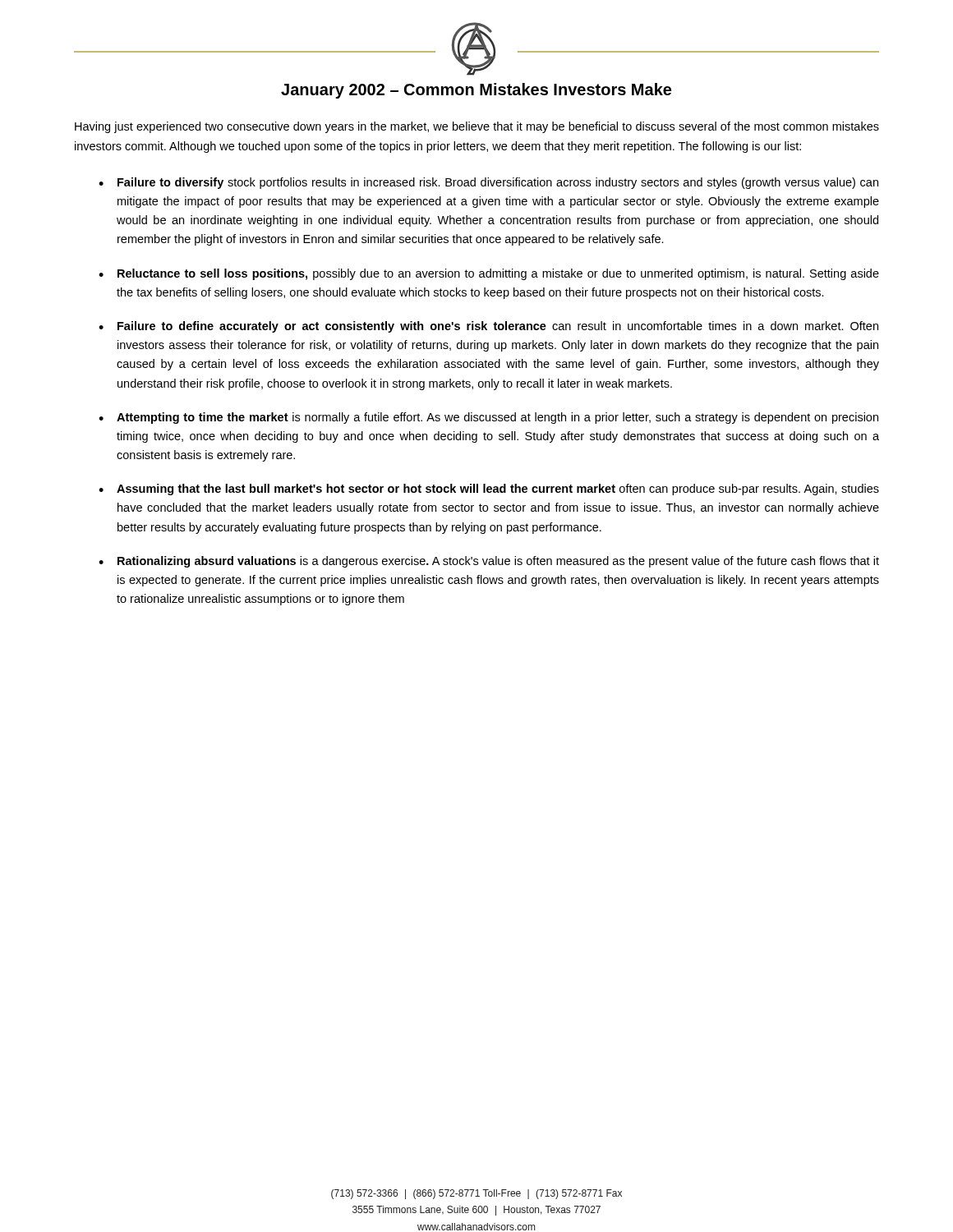Image resolution: width=953 pixels, height=1232 pixels.
Task: Where is the passage that starts "• Reluctance to sell loss positions, possibly"?
Action: point(489,283)
